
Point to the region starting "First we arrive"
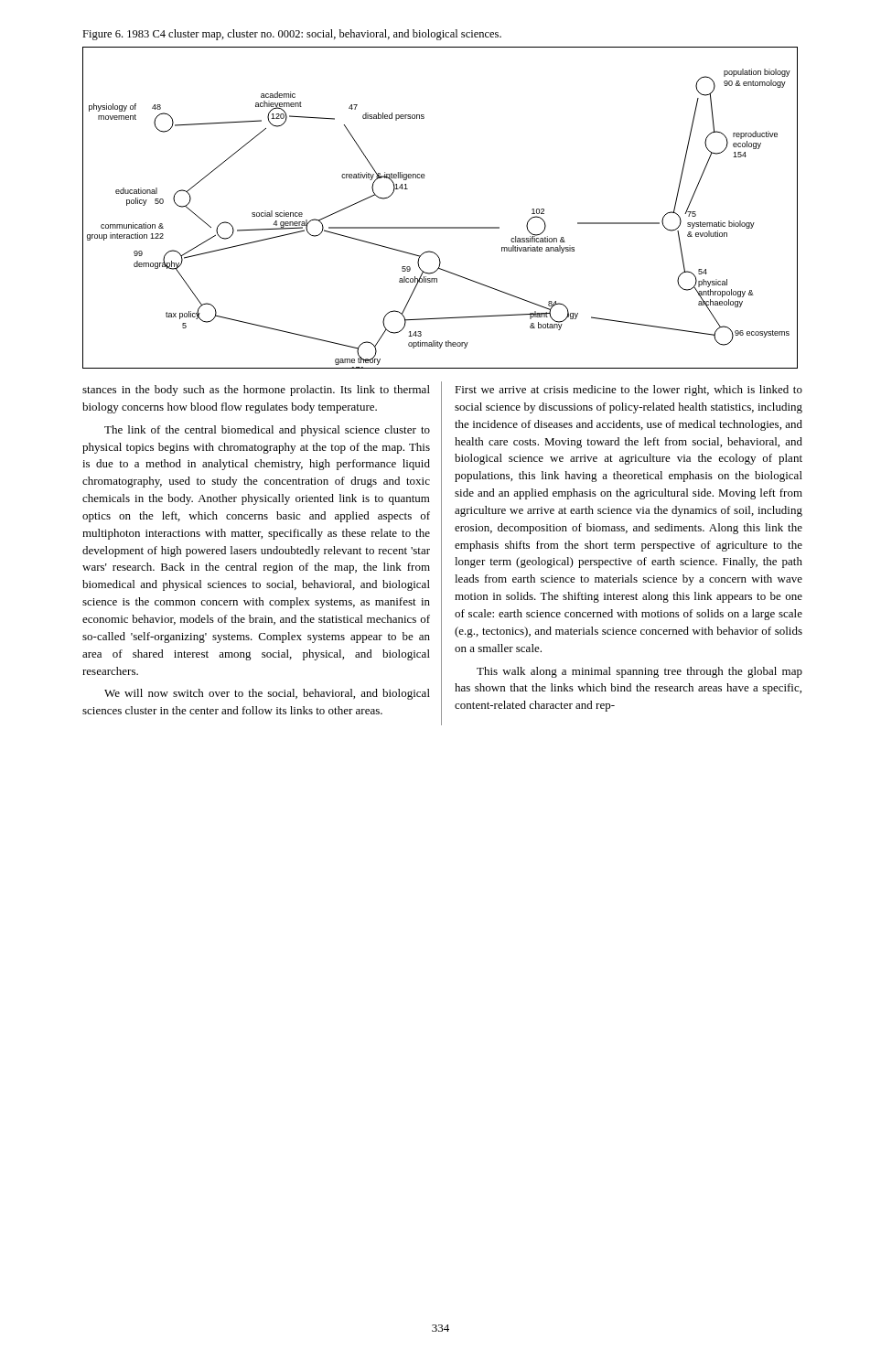[629, 548]
